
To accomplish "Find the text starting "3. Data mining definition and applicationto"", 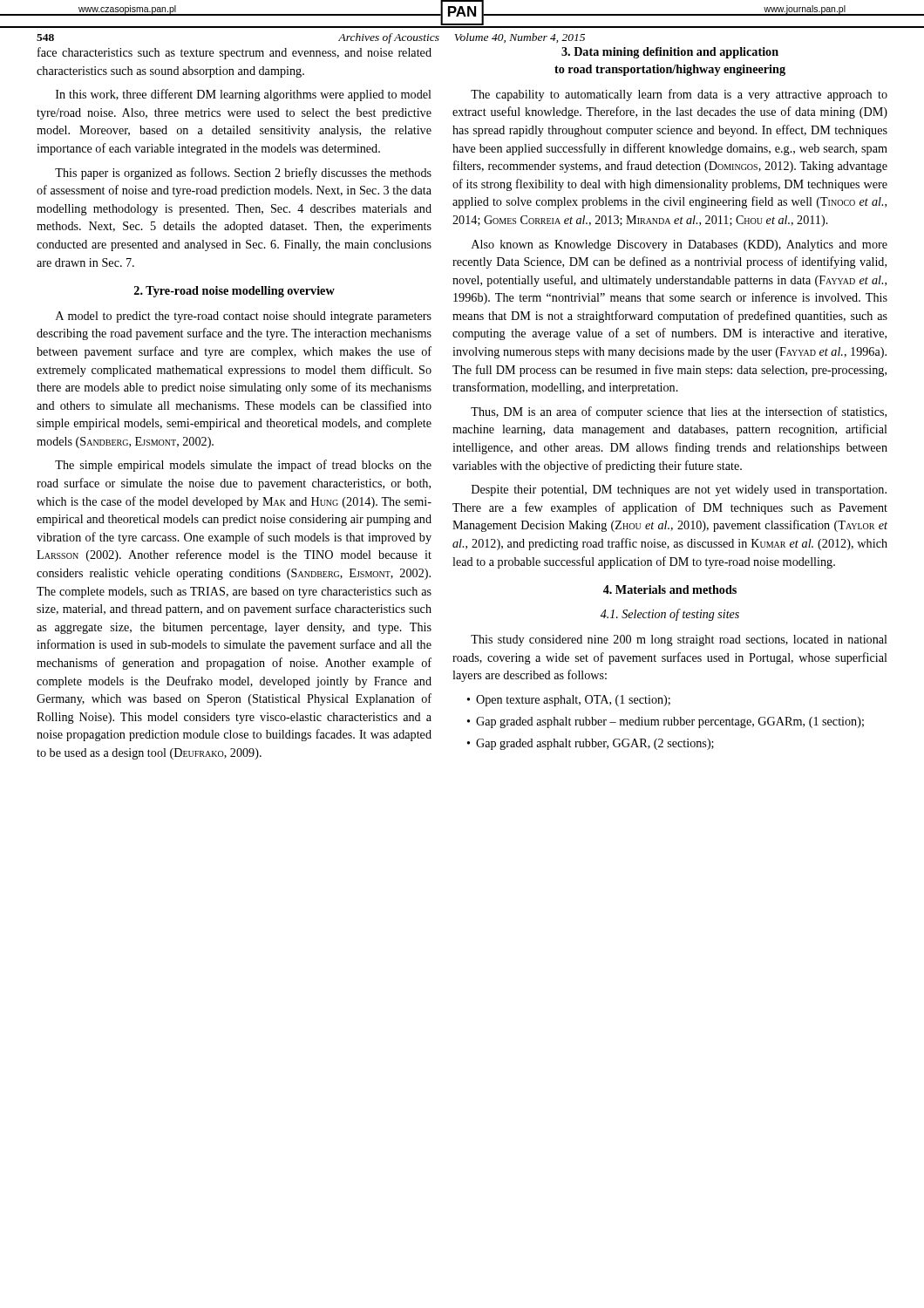I will click(x=670, y=60).
